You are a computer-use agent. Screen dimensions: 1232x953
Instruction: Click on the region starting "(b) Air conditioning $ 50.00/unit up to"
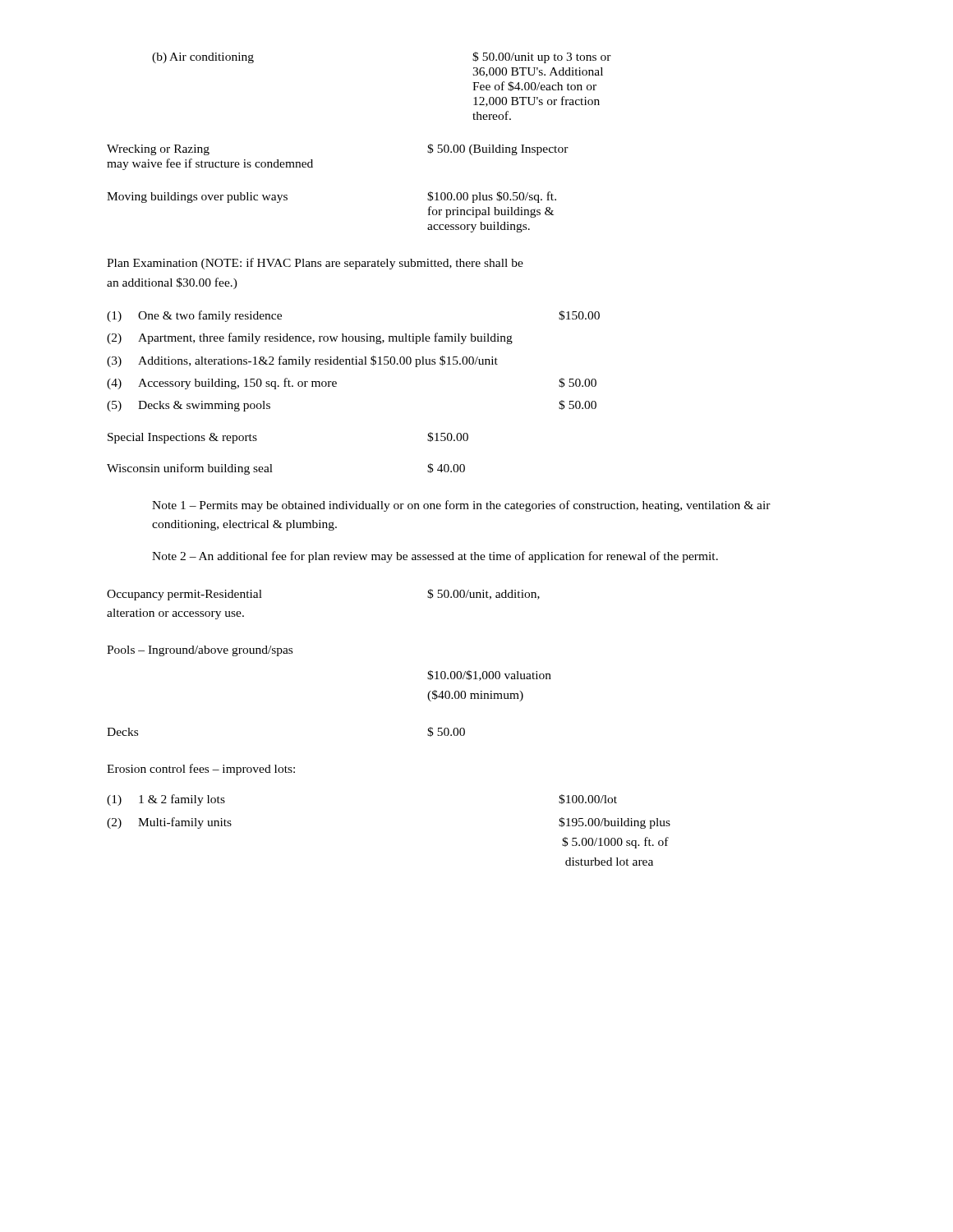pos(464,86)
